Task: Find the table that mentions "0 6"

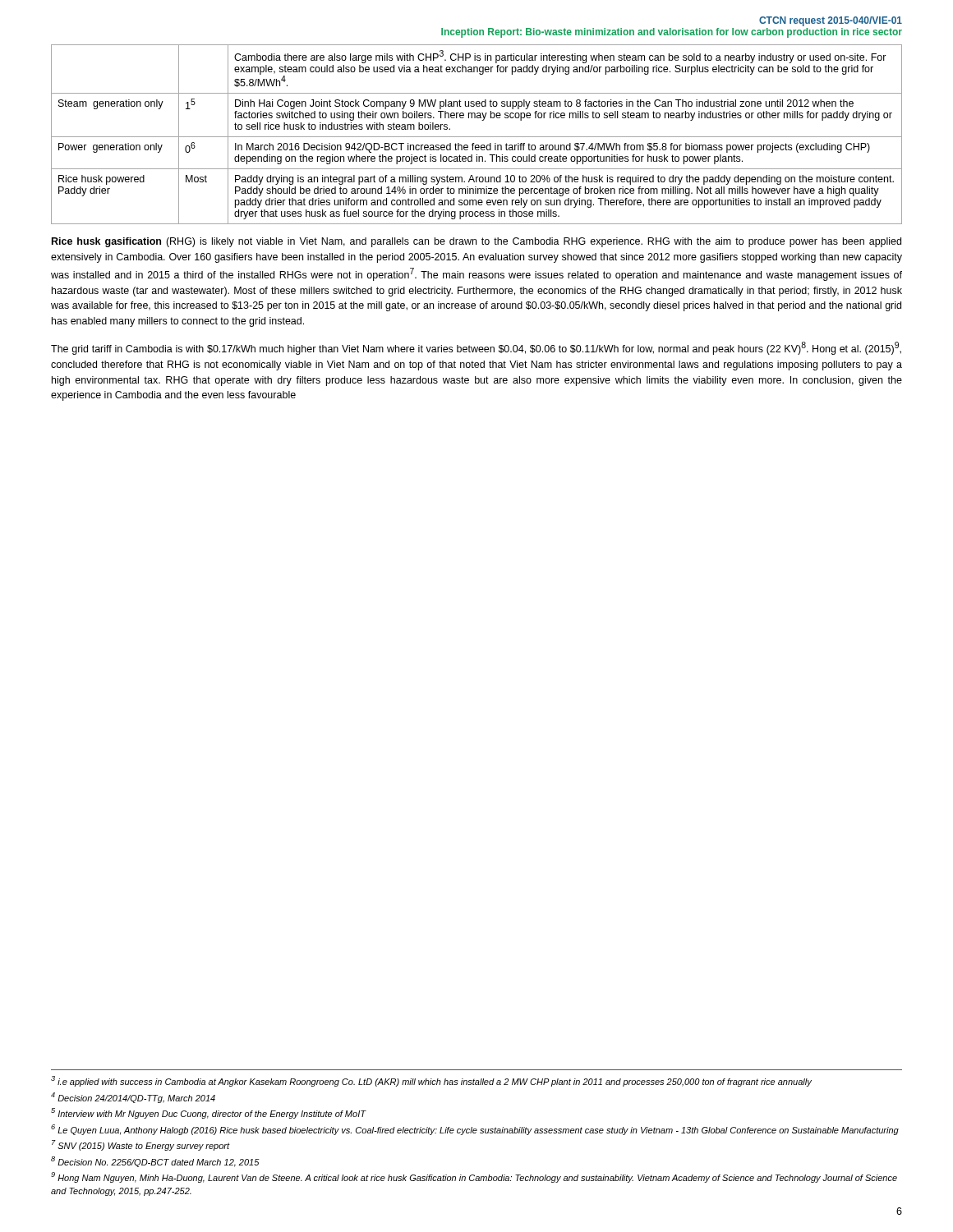Action: click(x=476, y=134)
